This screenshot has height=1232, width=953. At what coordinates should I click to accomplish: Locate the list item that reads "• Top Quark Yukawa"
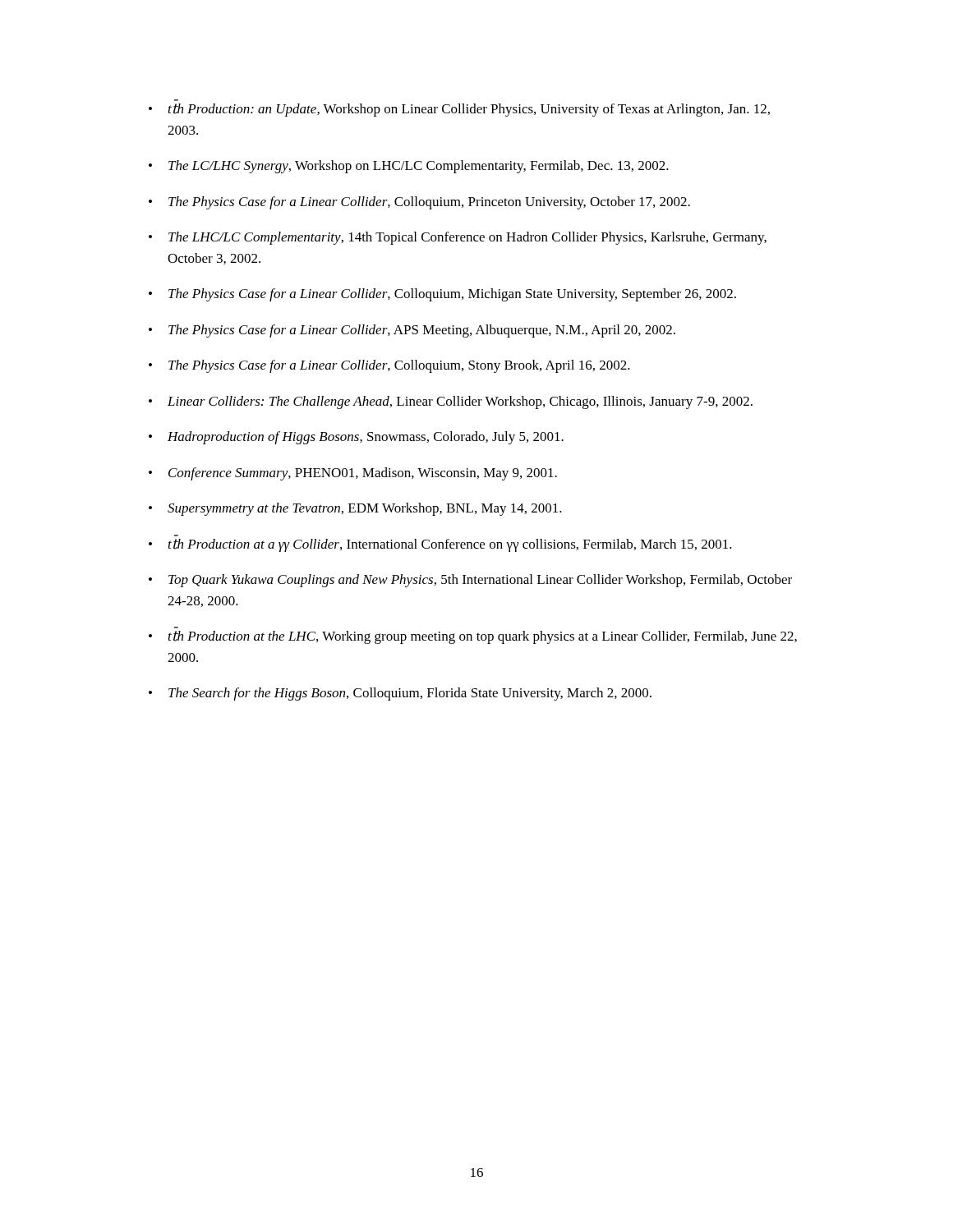[476, 590]
